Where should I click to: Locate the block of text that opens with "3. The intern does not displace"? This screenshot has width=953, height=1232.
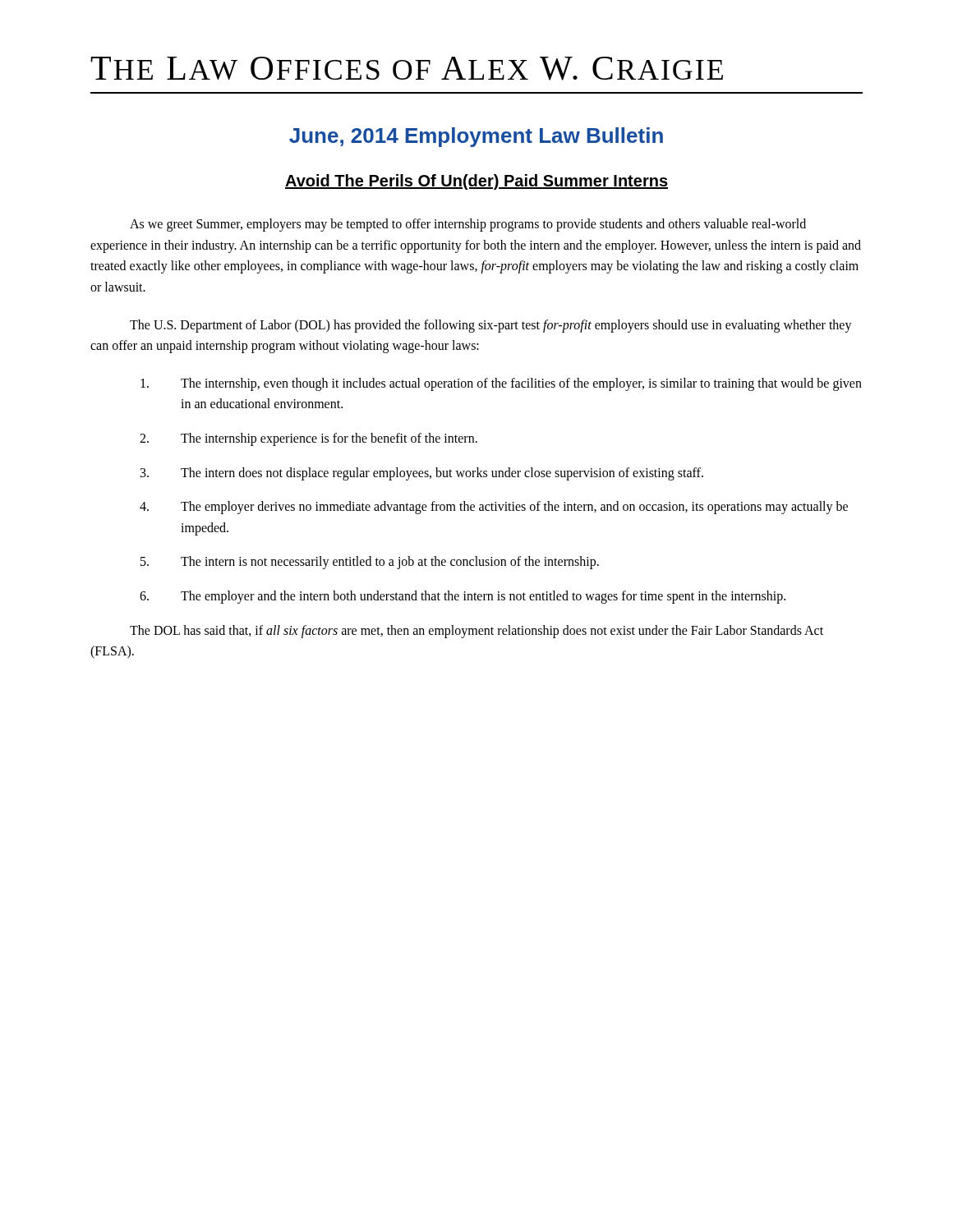point(501,473)
